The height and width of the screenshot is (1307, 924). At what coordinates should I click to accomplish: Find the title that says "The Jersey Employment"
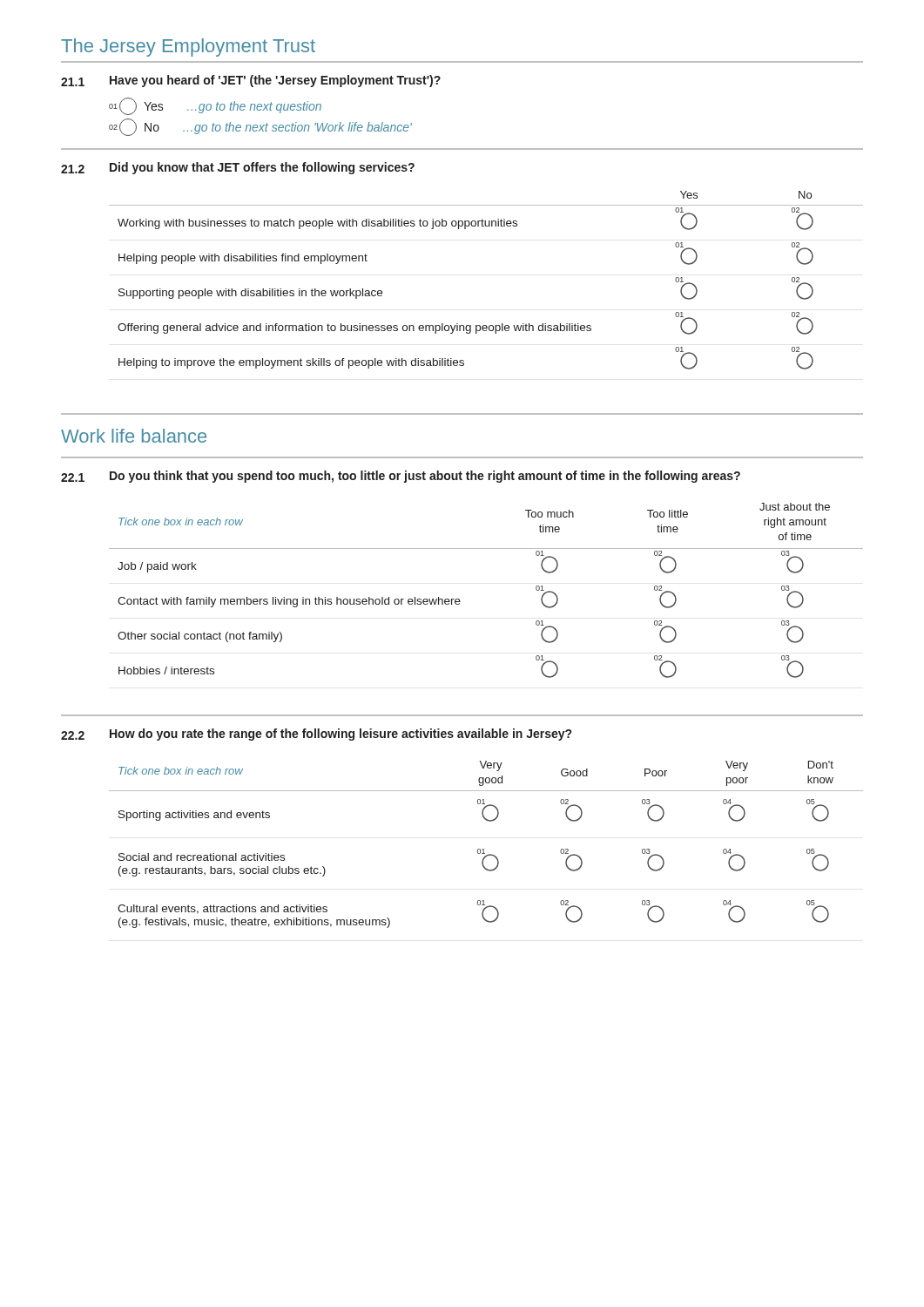point(188,46)
